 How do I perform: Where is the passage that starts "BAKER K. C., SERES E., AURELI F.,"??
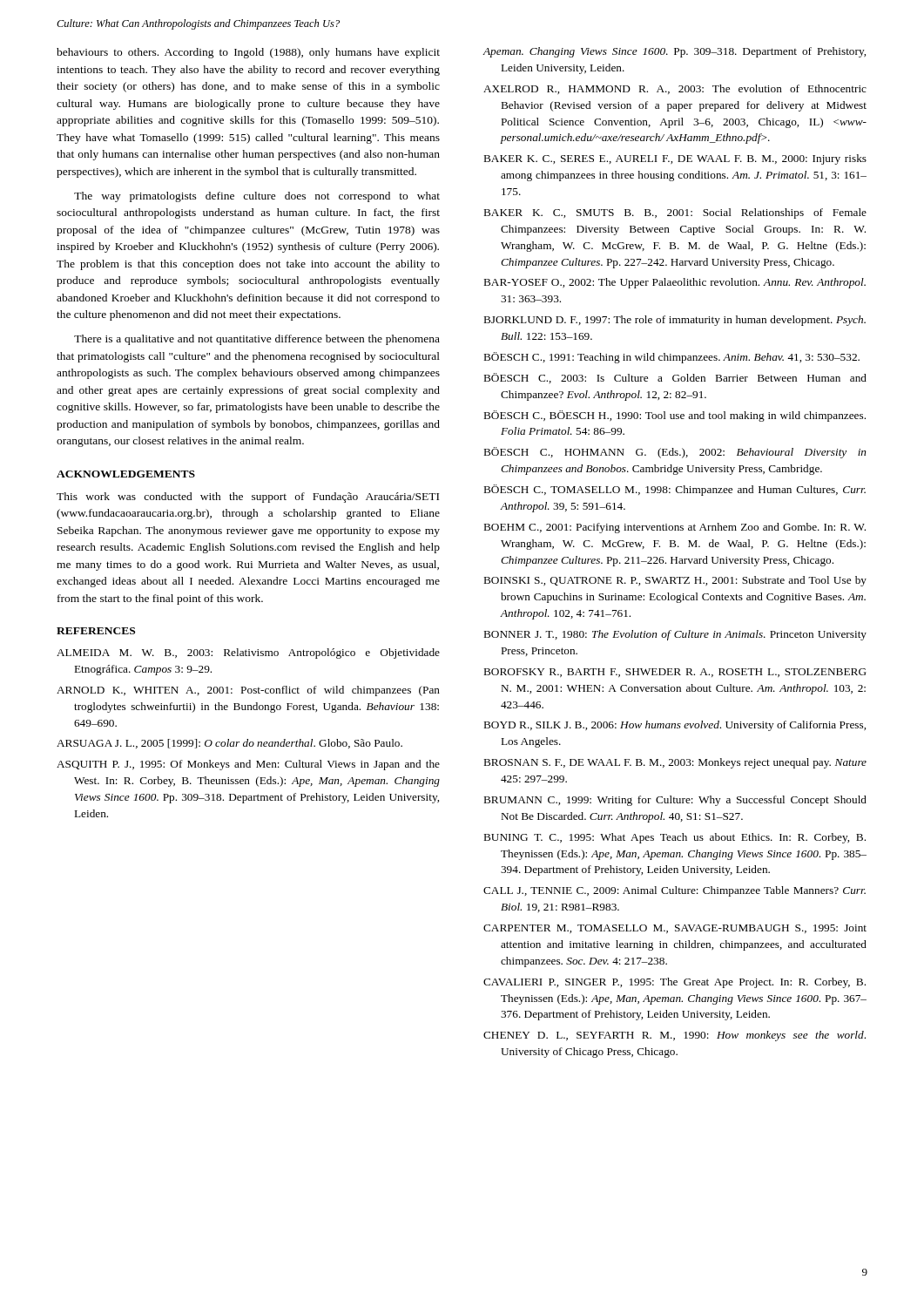tap(675, 175)
